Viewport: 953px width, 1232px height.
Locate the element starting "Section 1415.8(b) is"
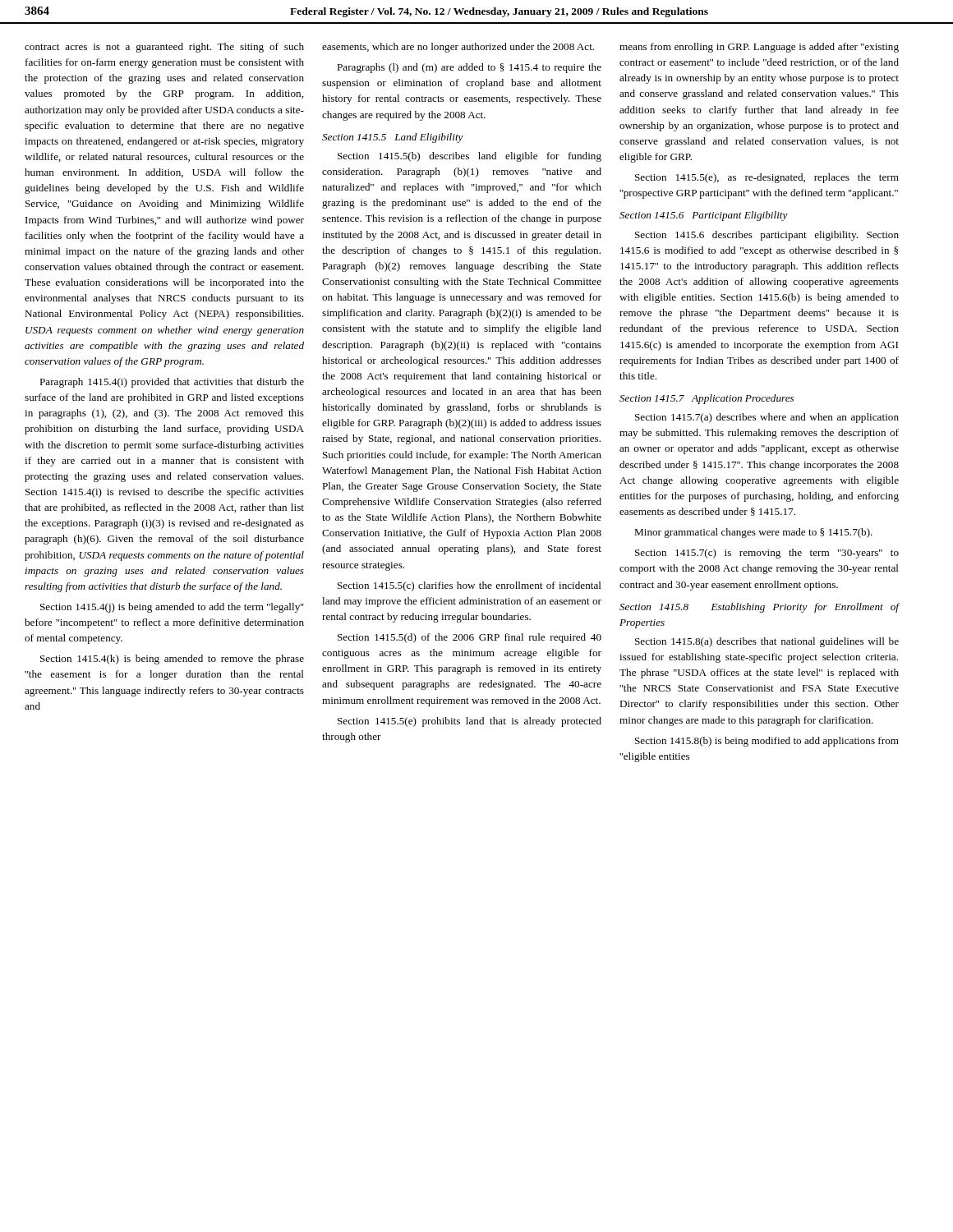(759, 748)
